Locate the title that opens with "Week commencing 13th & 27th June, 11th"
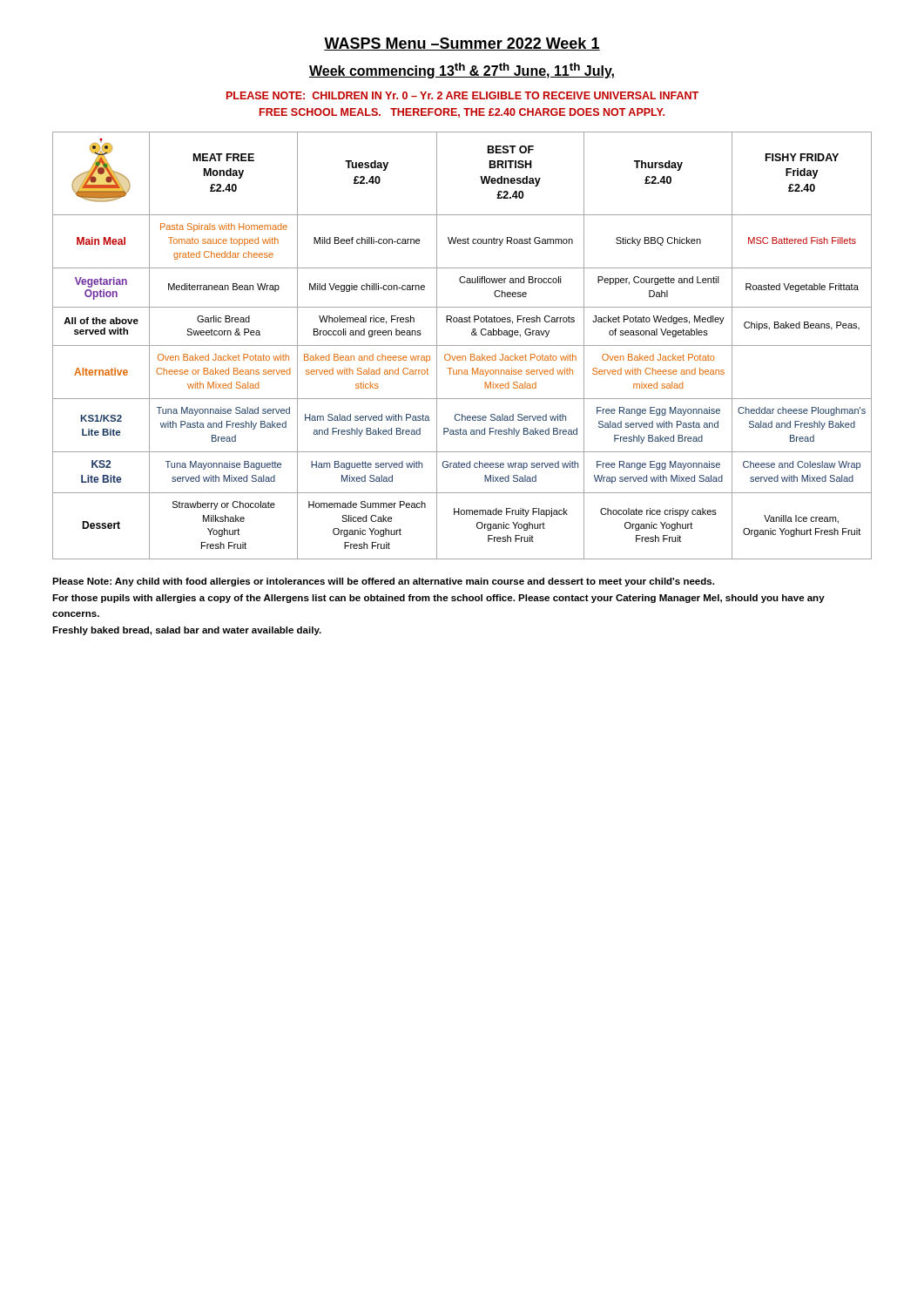This screenshot has height=1307, width=924. click(x=462, y=70)
